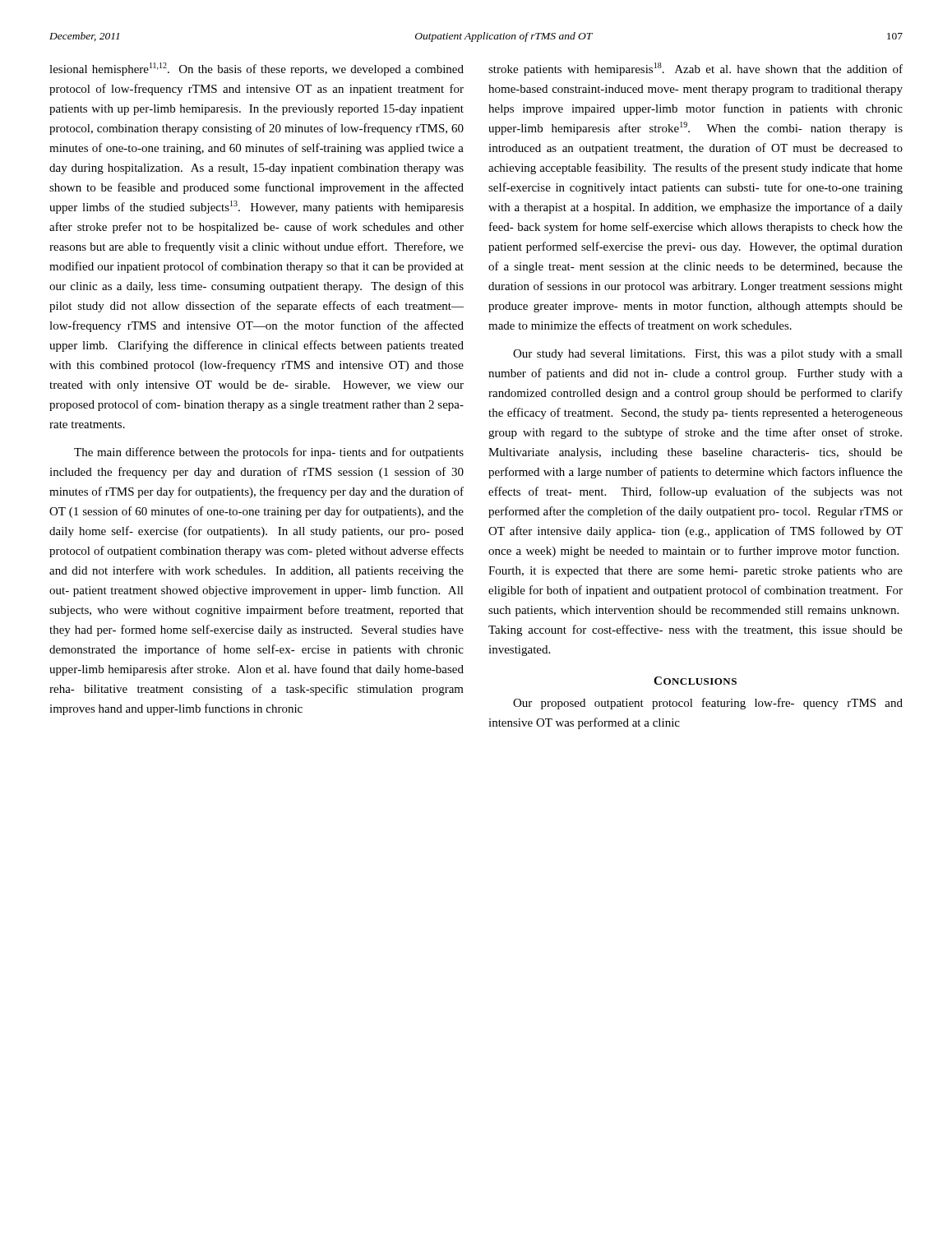The height and width of the screenshot is (1233, 952).
Task: Locate the passage starting "Our proposed outpatient protocol featuring"
Action: pyautogui.click(x=696, y=713)
